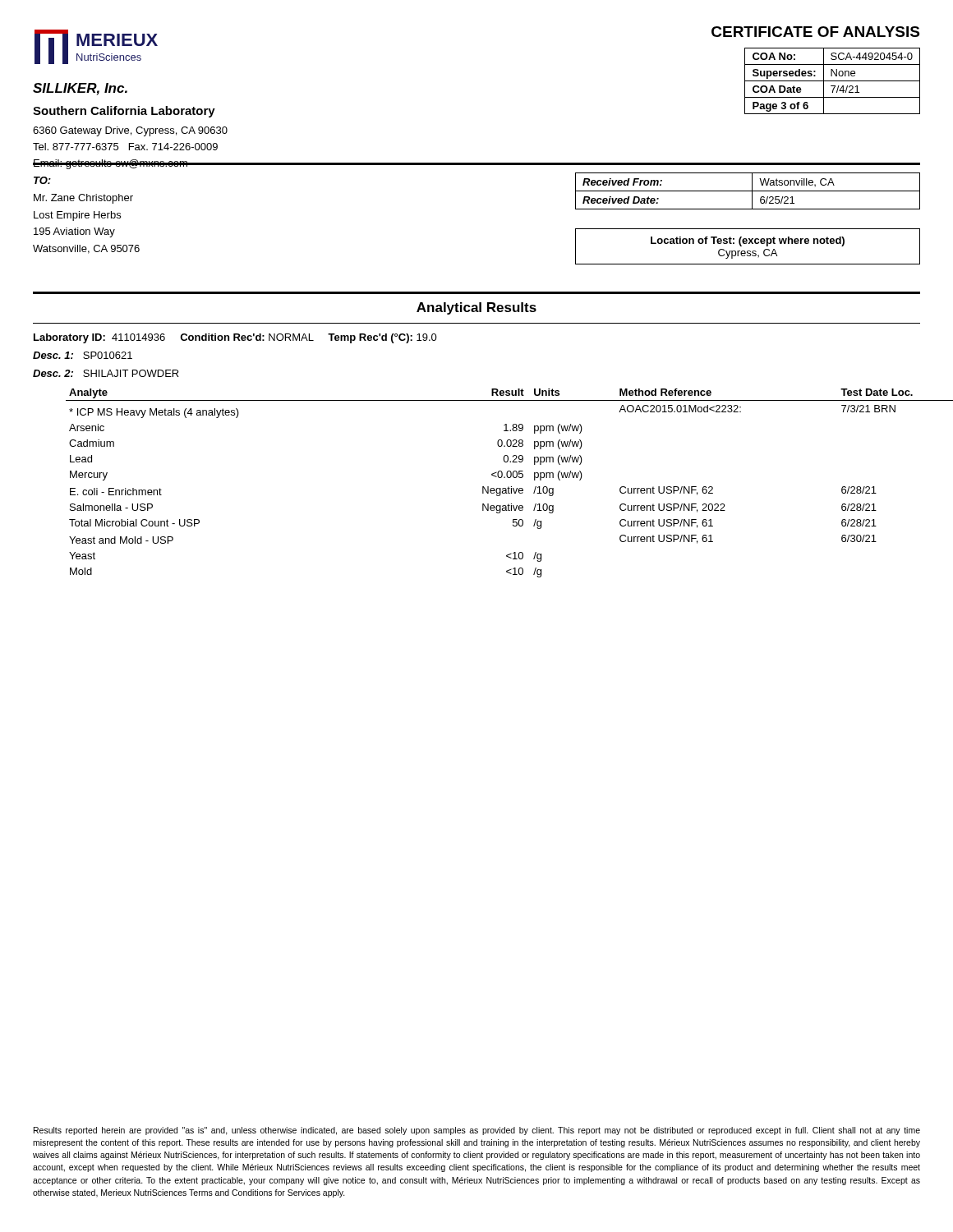This screenshot has height=1232, width=953.
Task: Select the text block starting "Laboratory ID: 411014936 Condition"
Action: tap(235, 338)
